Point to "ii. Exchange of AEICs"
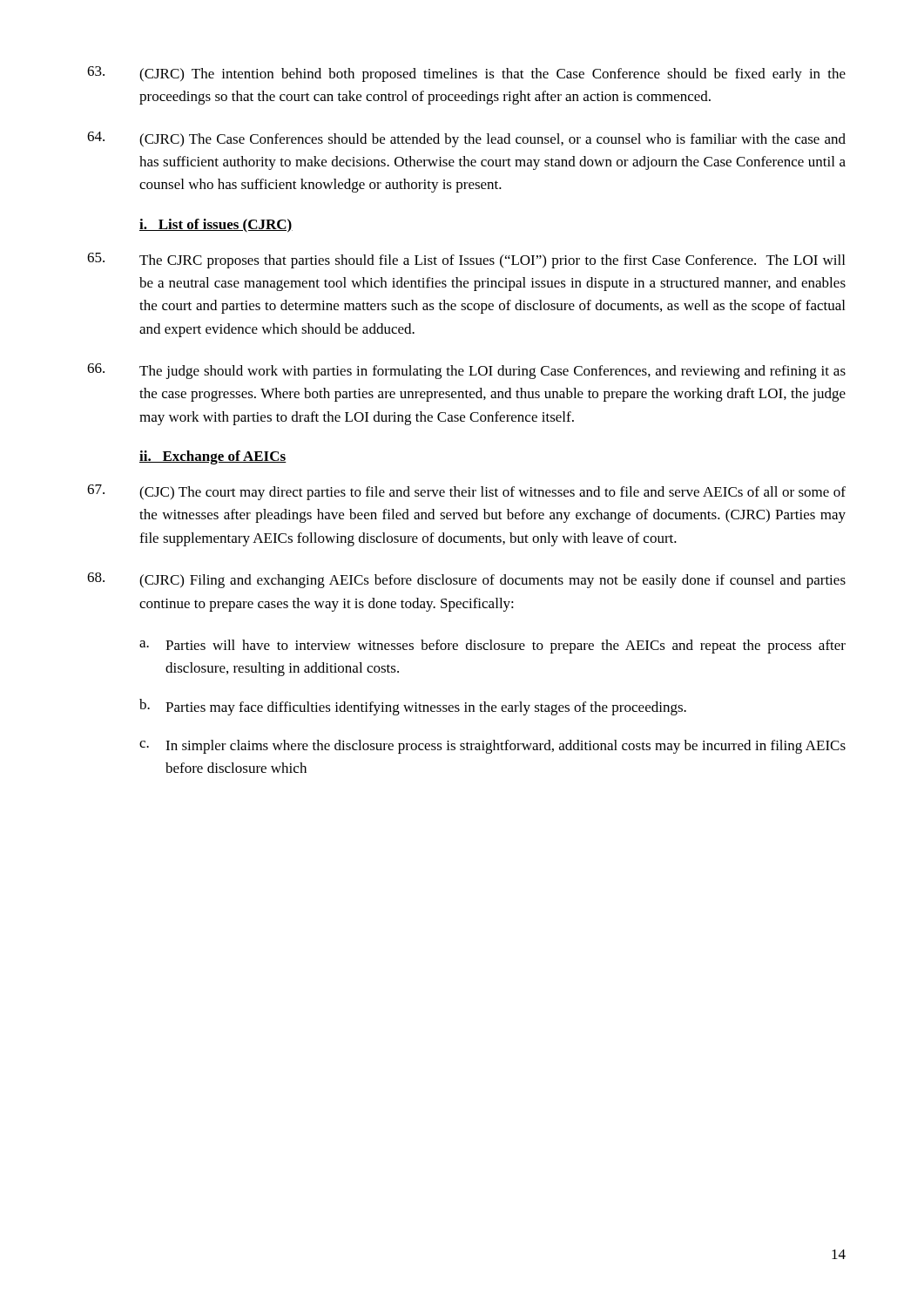The image size is (924, 1307). [x=213, y=456]
